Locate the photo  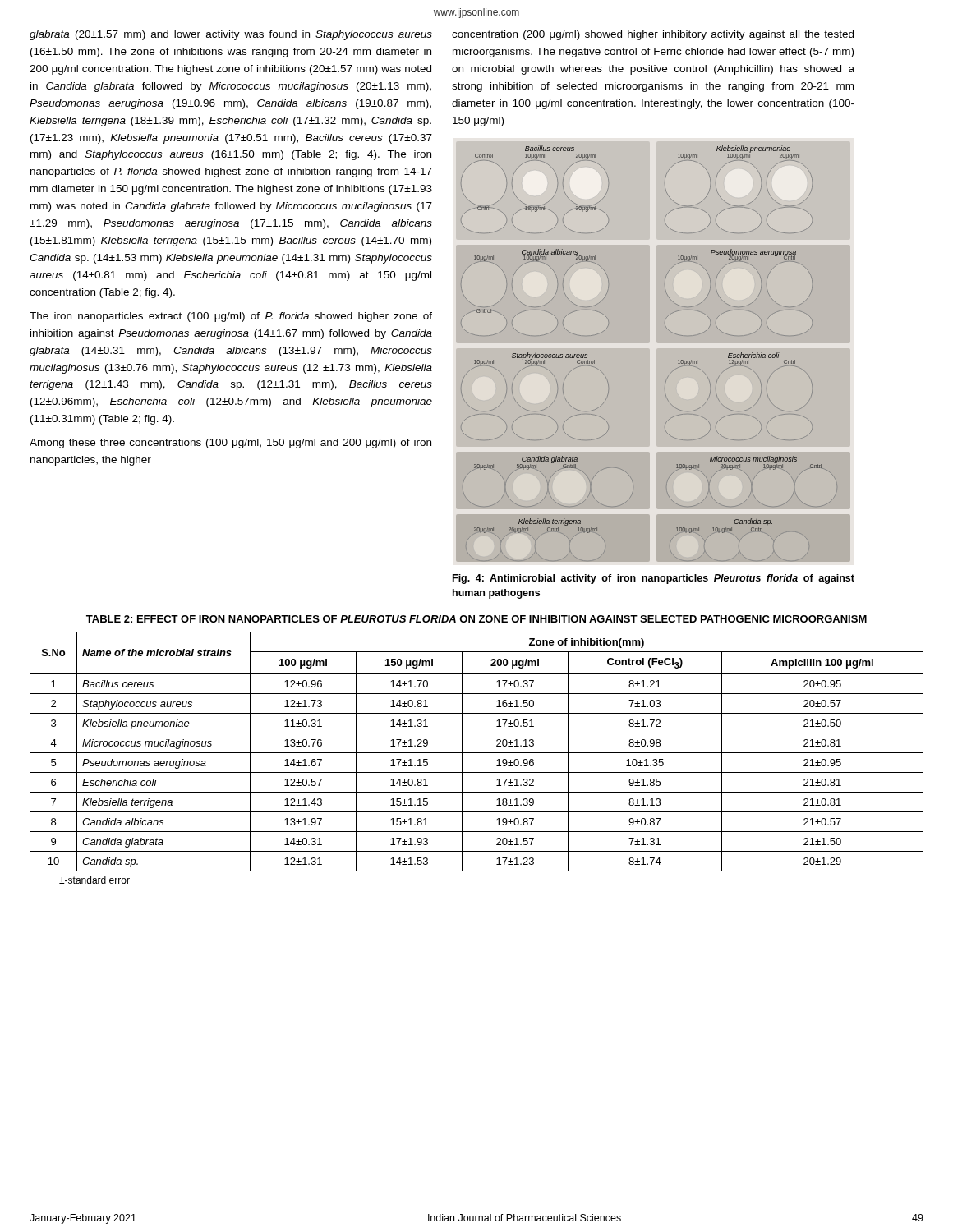pos(653,352)
